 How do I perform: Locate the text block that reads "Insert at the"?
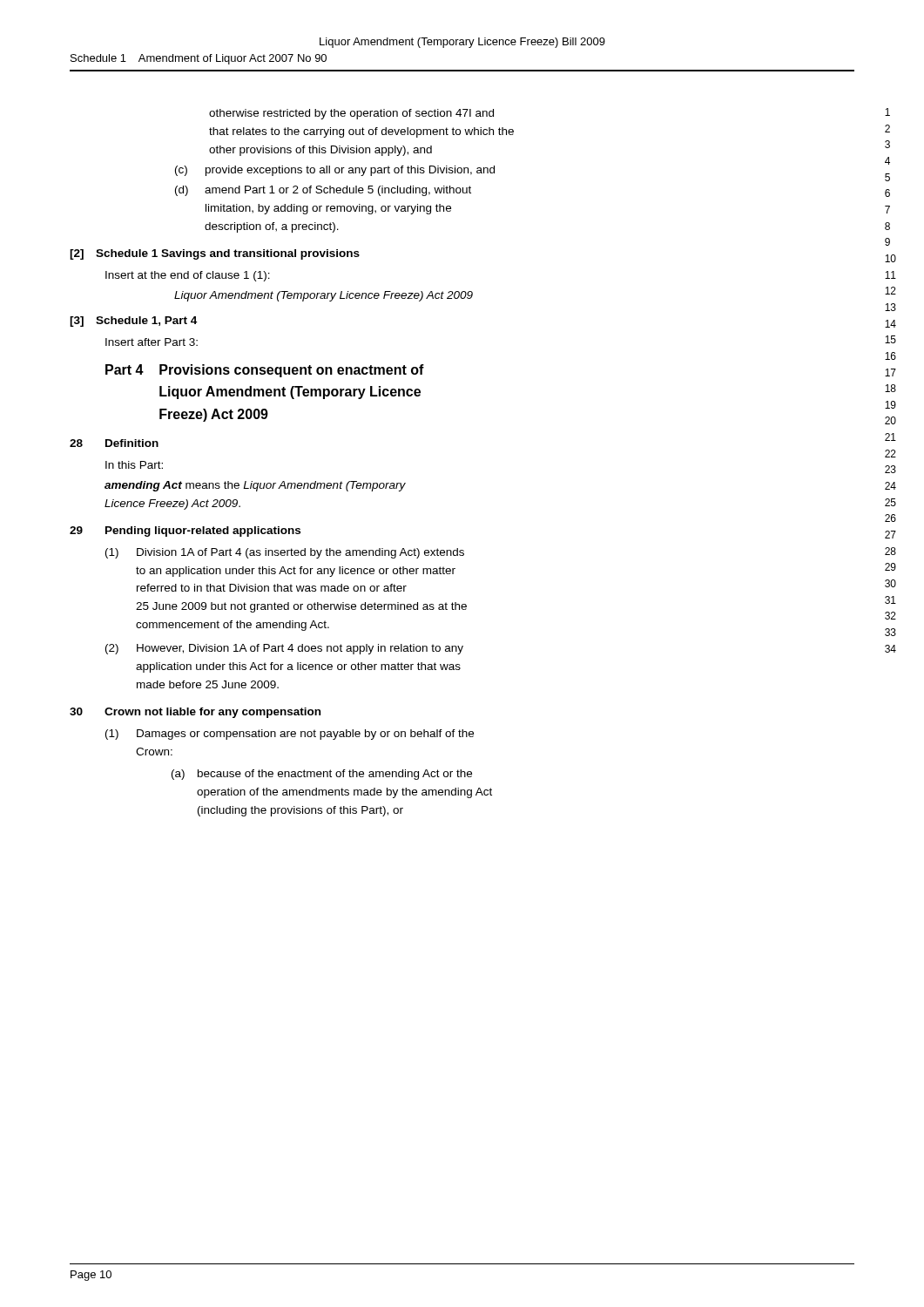tap(188, 275)
